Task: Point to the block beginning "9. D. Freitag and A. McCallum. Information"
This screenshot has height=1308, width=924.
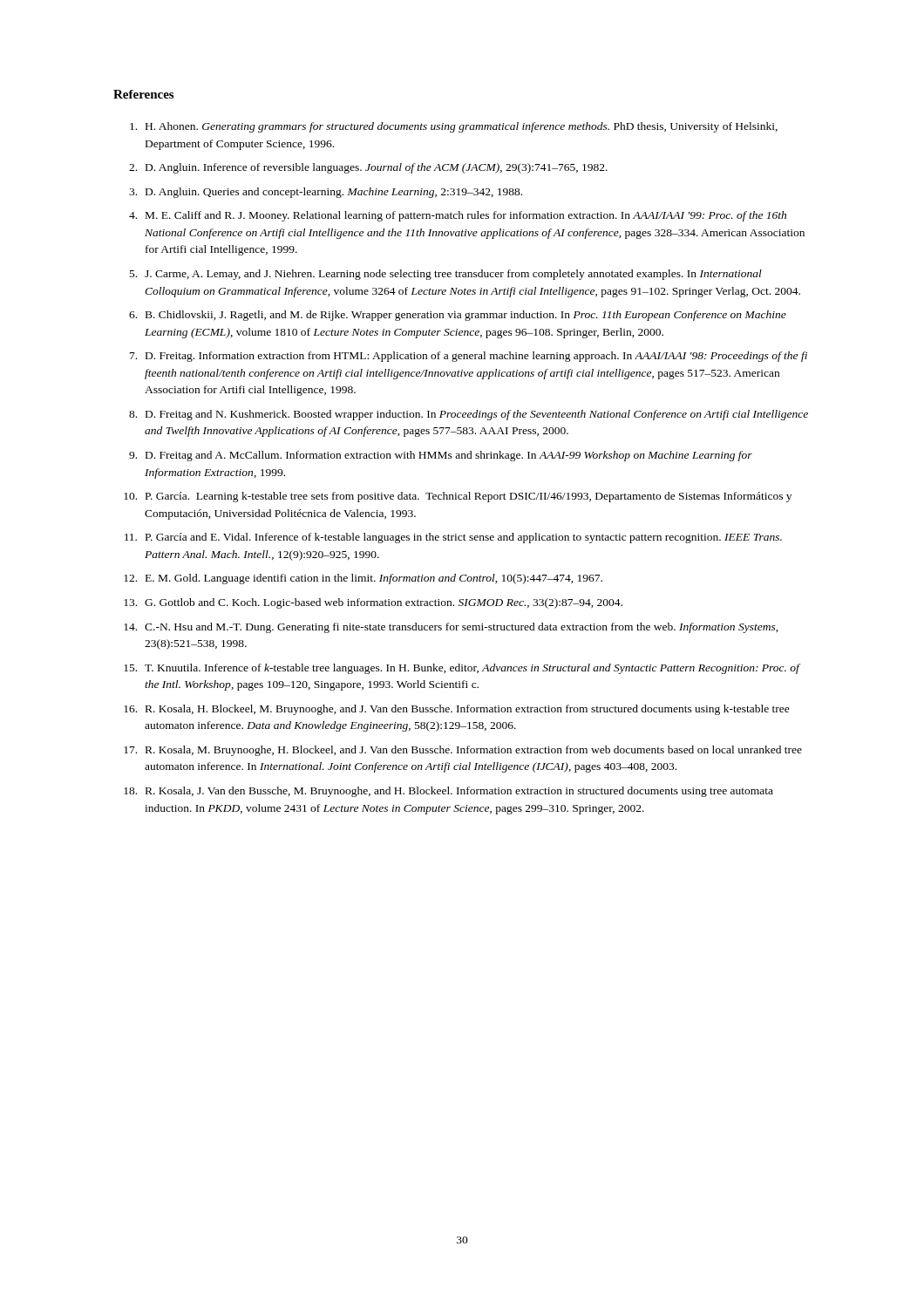Action: 462,463
